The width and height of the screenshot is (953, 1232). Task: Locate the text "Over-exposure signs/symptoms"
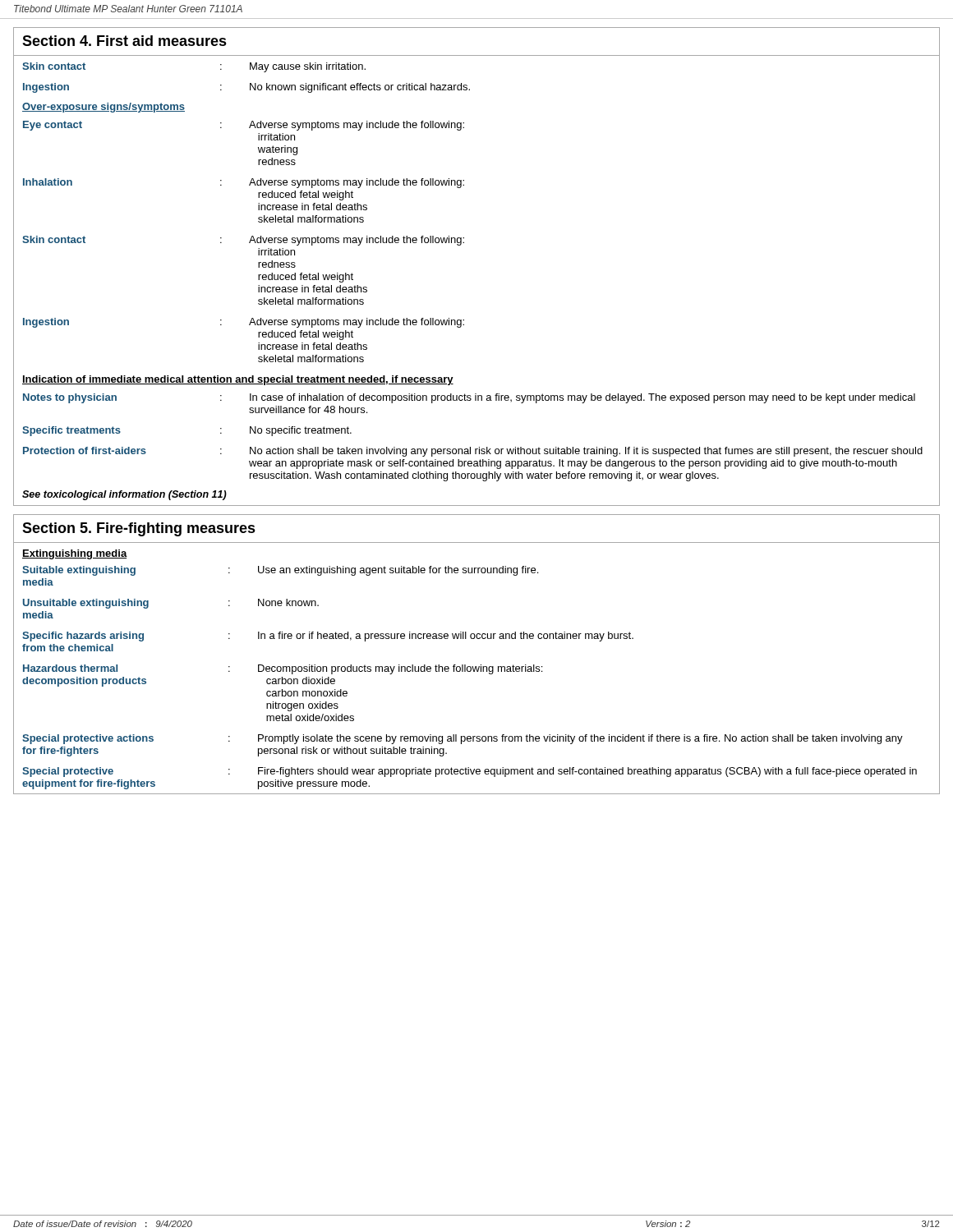click(x=103, y=106)
